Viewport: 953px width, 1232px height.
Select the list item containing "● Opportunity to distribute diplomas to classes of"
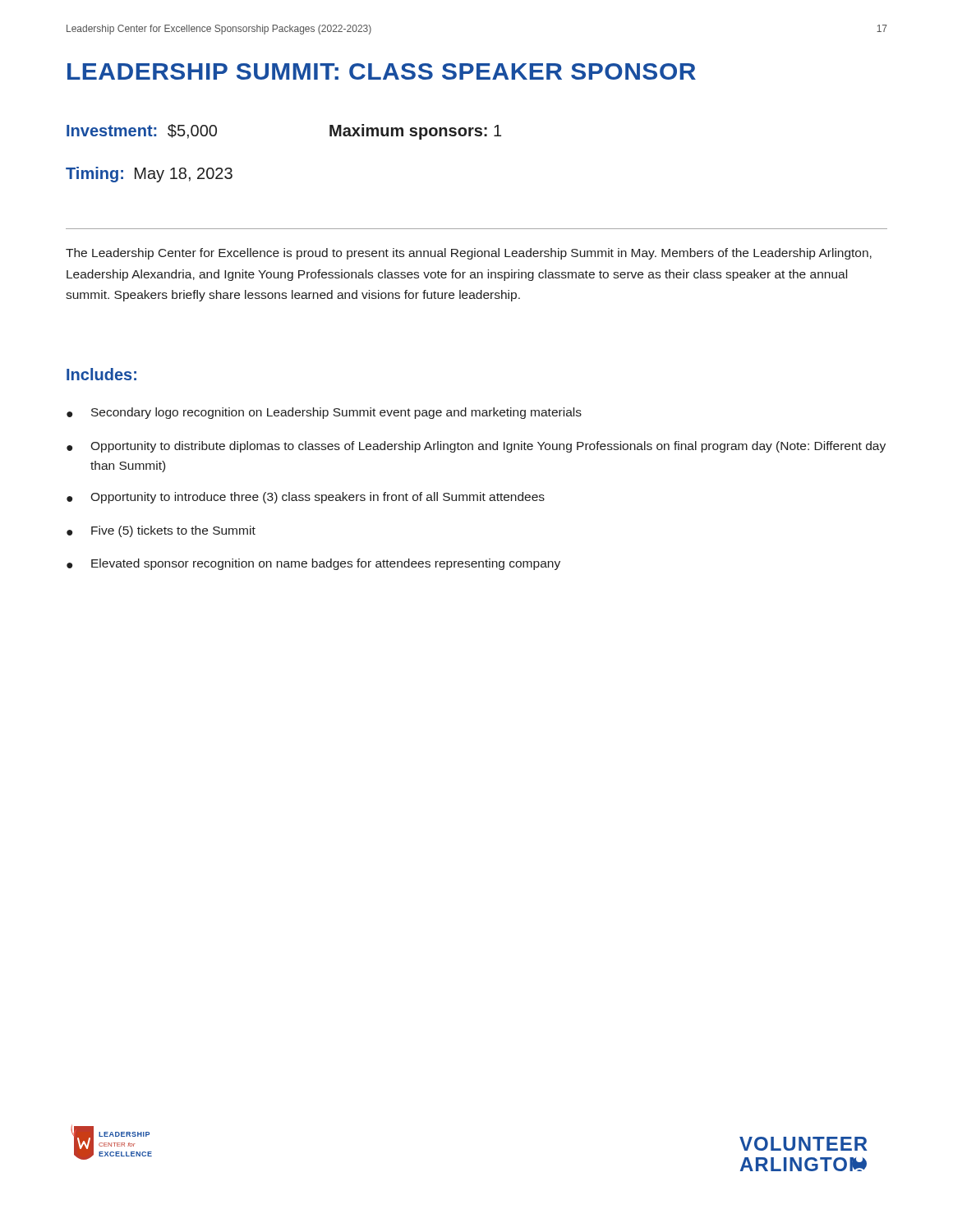pyautogui.click(x=476, y=456)
